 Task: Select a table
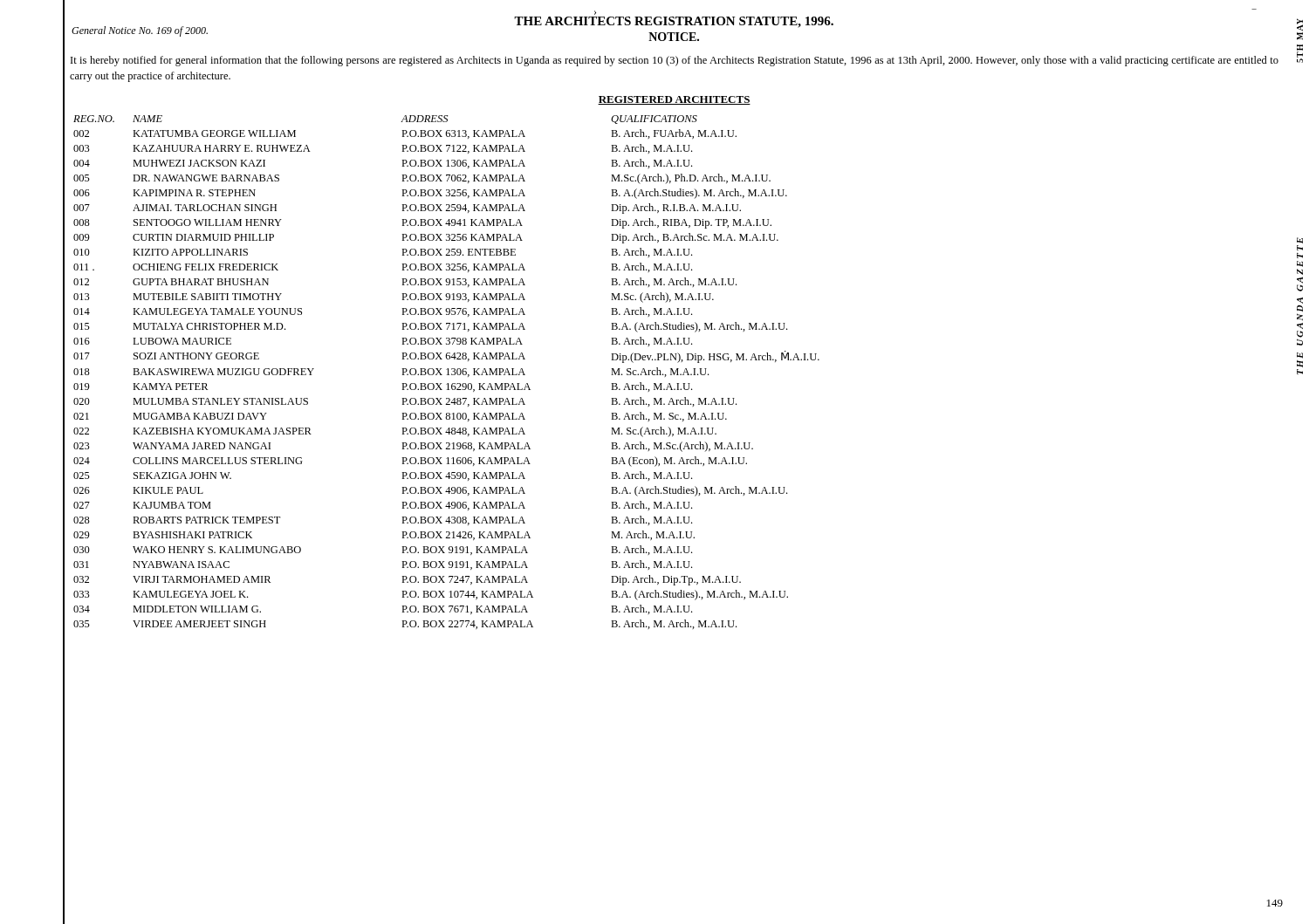pyautogui.click(x=674, y=372)
